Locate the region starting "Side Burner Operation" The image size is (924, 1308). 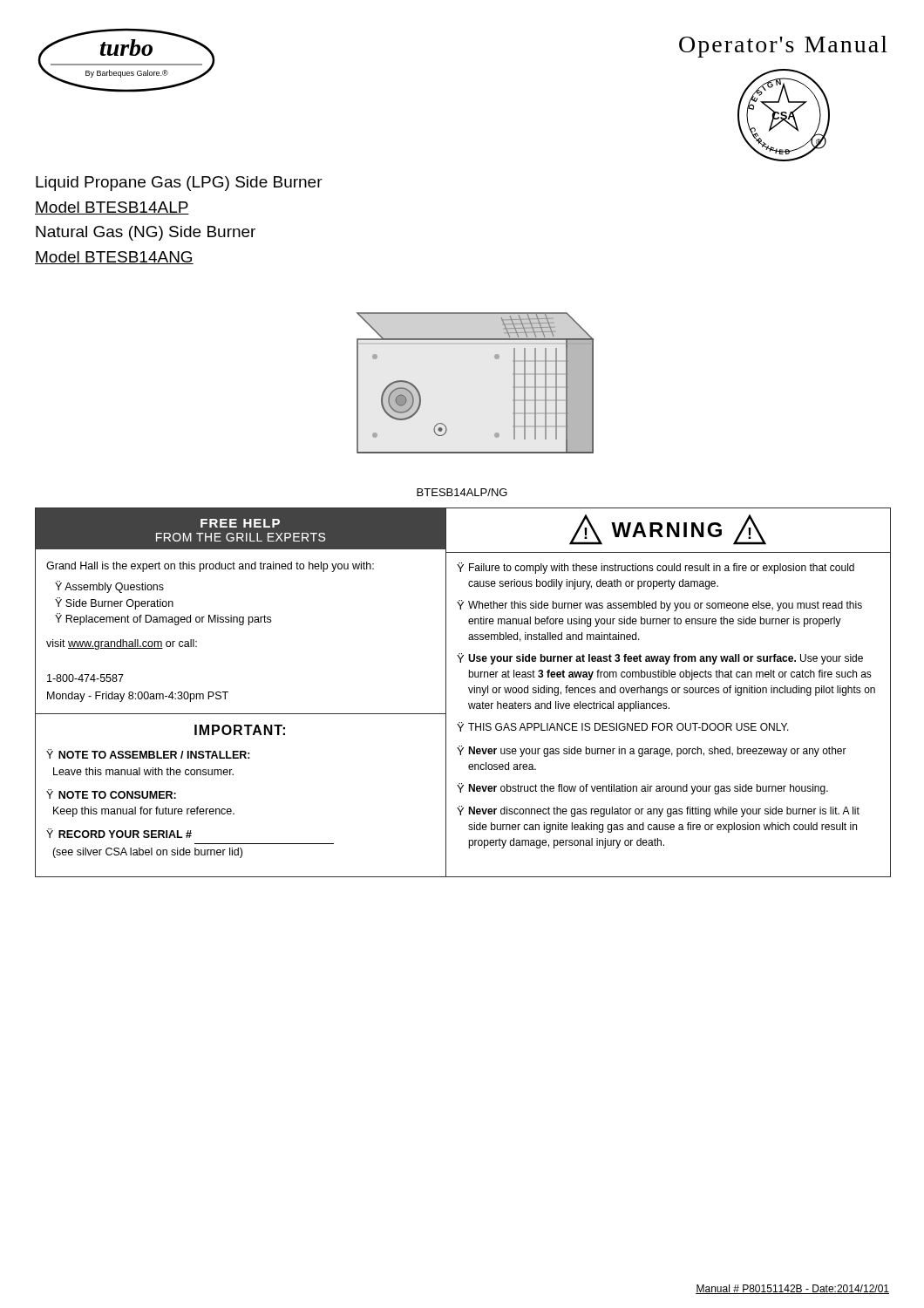click(x=119, y=603)
